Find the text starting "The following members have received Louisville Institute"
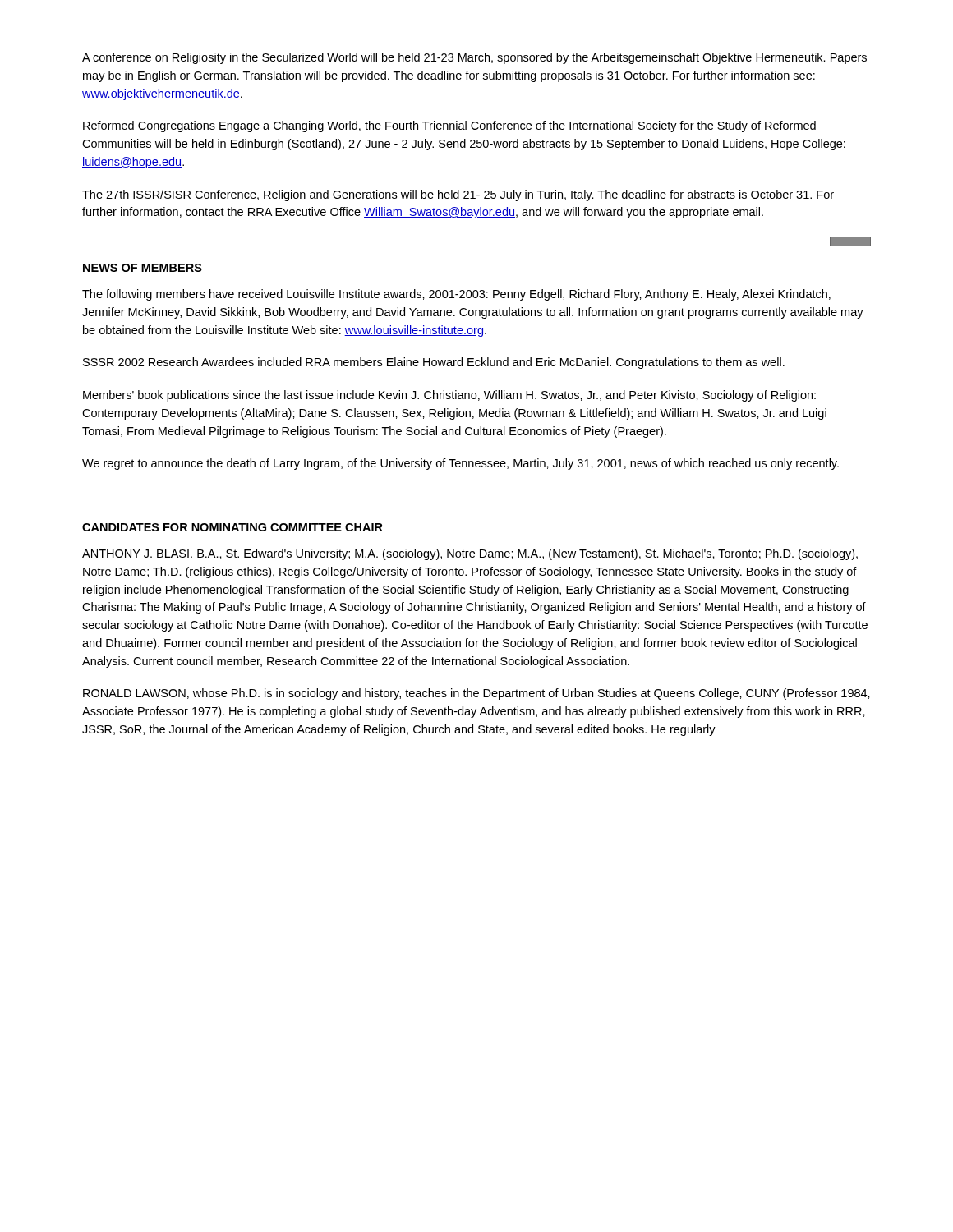Viewport: 953px width, 1232px height. click(x=473, y=312)
